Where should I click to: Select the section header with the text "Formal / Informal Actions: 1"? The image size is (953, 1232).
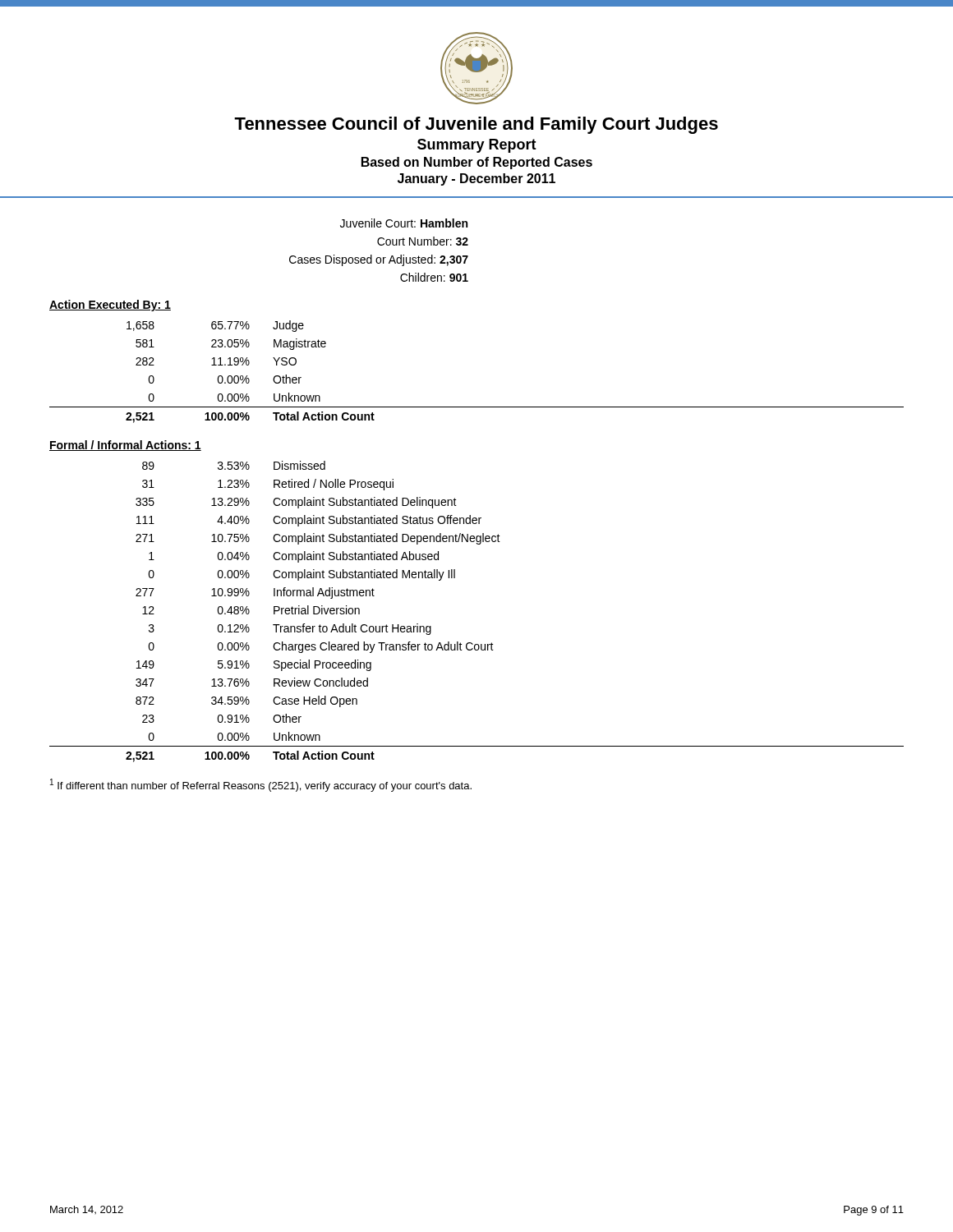[125, 445]
